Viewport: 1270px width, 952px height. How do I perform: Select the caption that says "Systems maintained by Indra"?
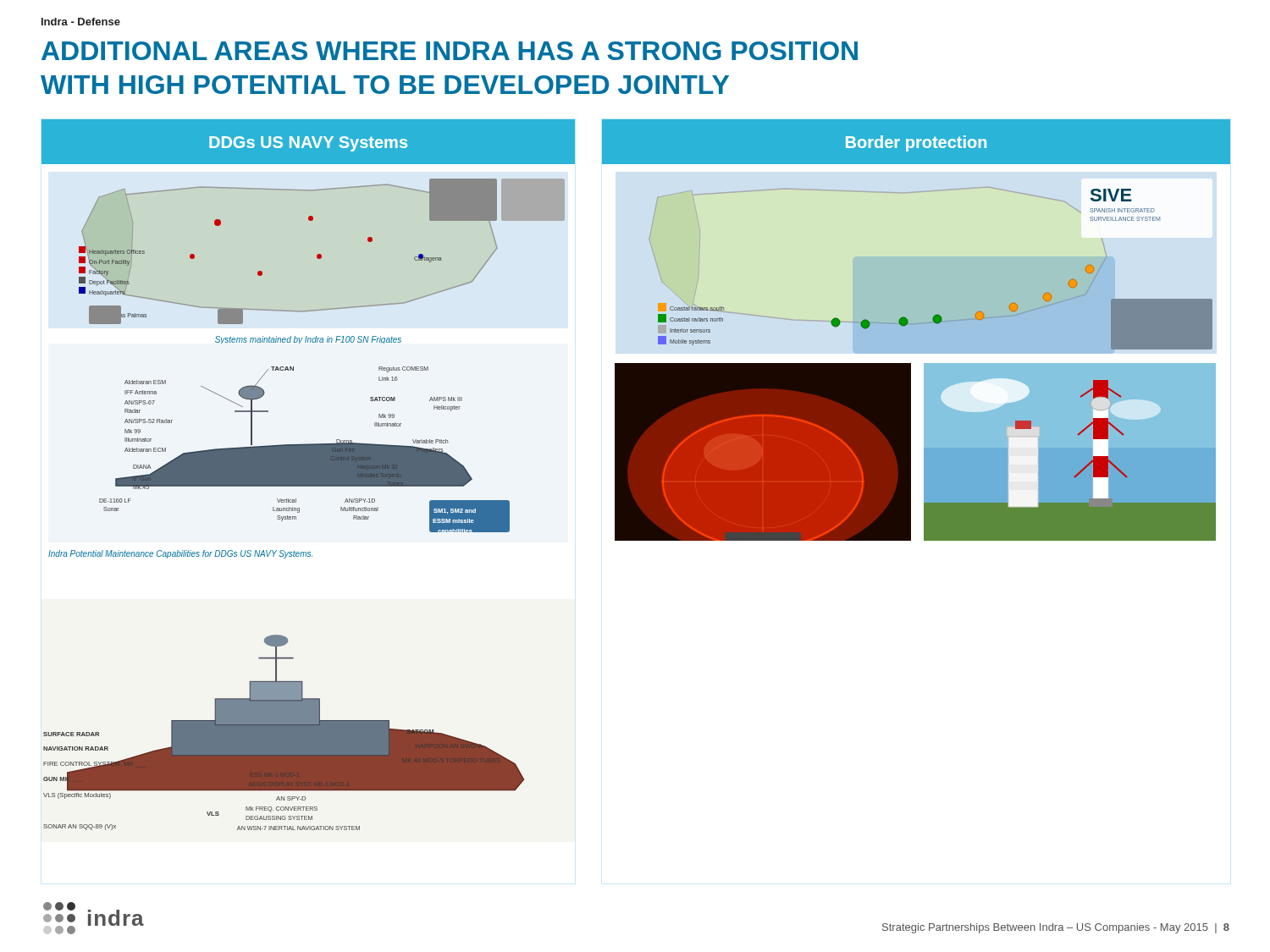click(x=308, y=340)
